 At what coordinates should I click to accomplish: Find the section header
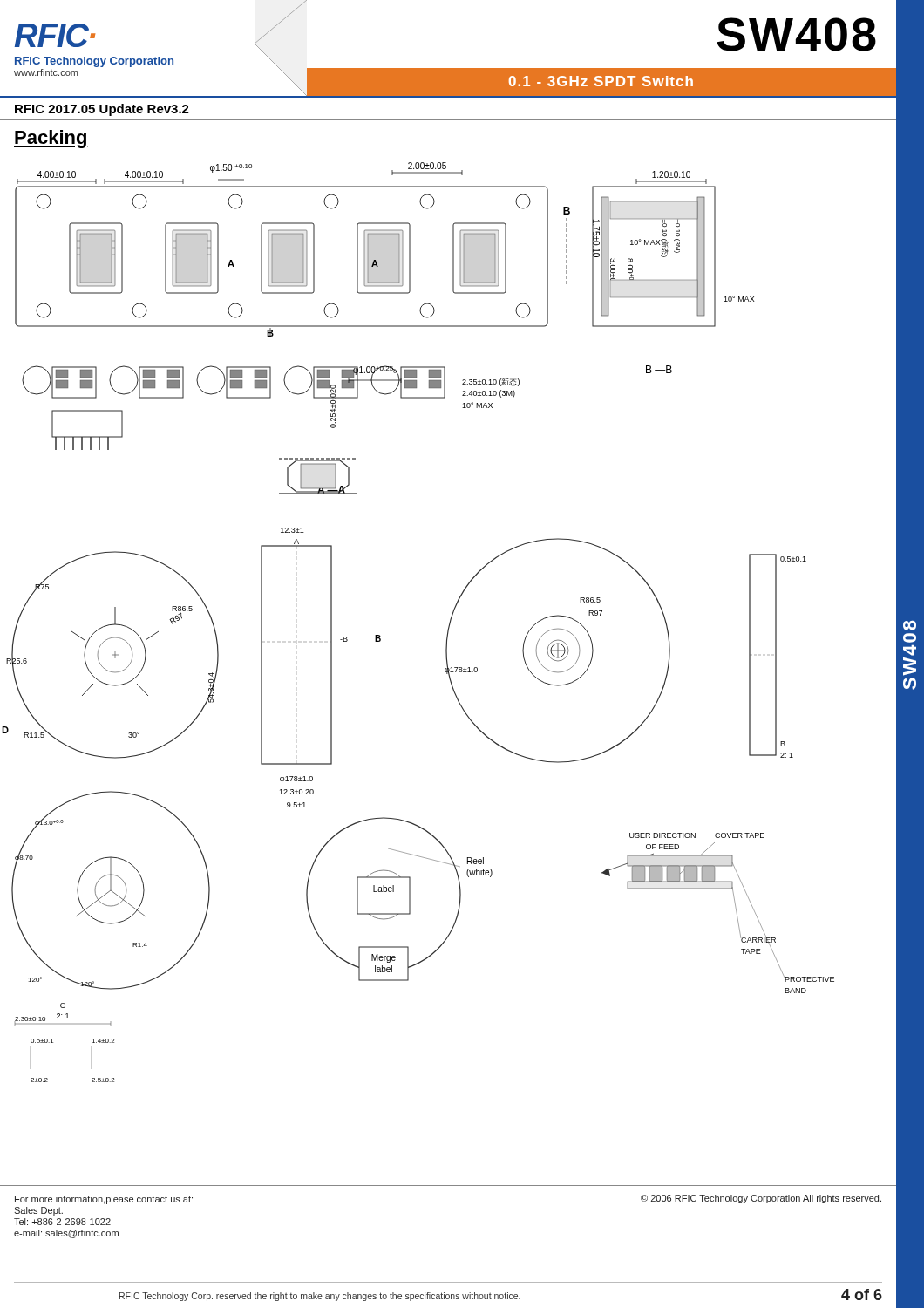pyautogui.click(x=51, y=137)
